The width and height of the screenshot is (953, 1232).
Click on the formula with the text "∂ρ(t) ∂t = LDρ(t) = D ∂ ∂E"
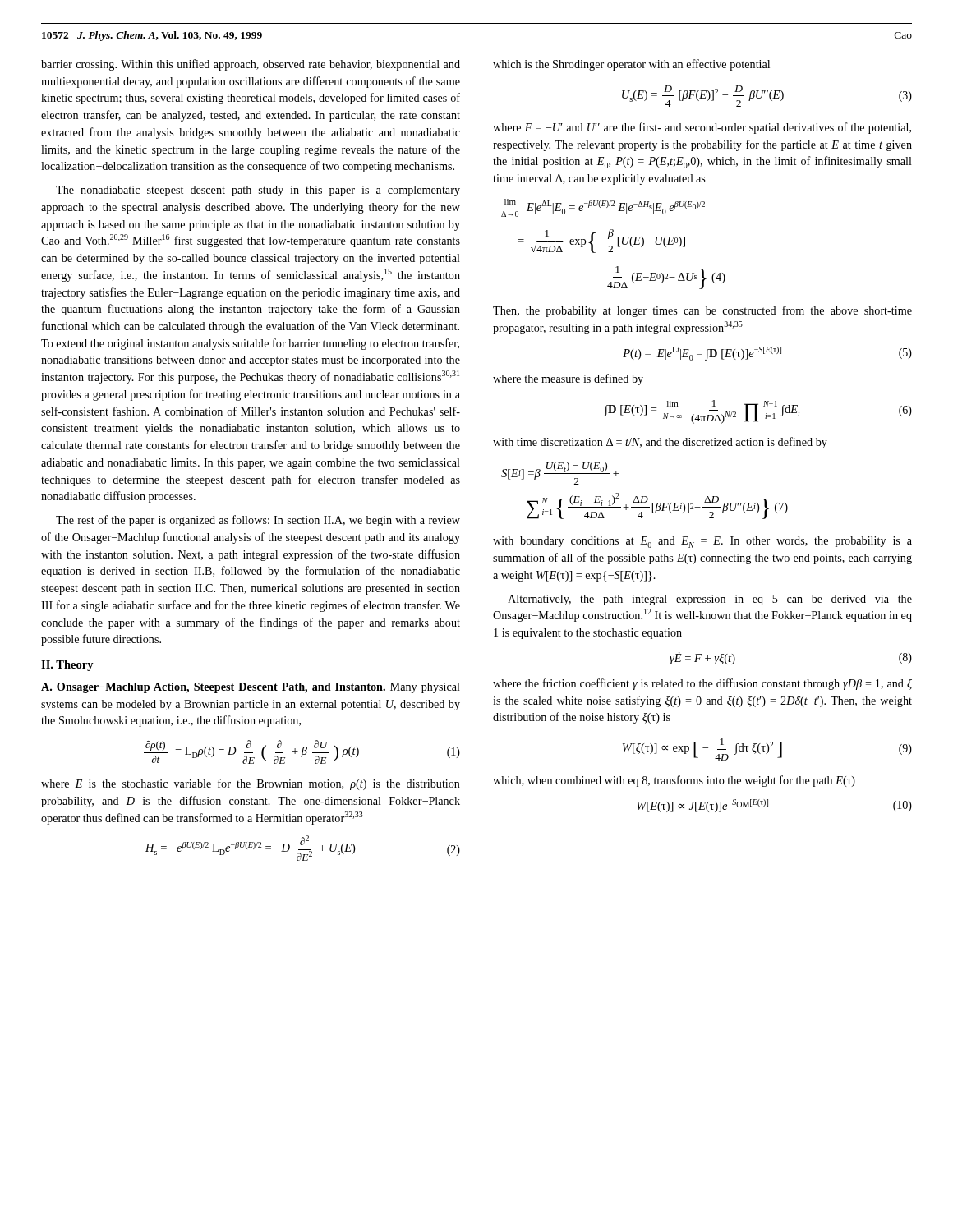301,753
